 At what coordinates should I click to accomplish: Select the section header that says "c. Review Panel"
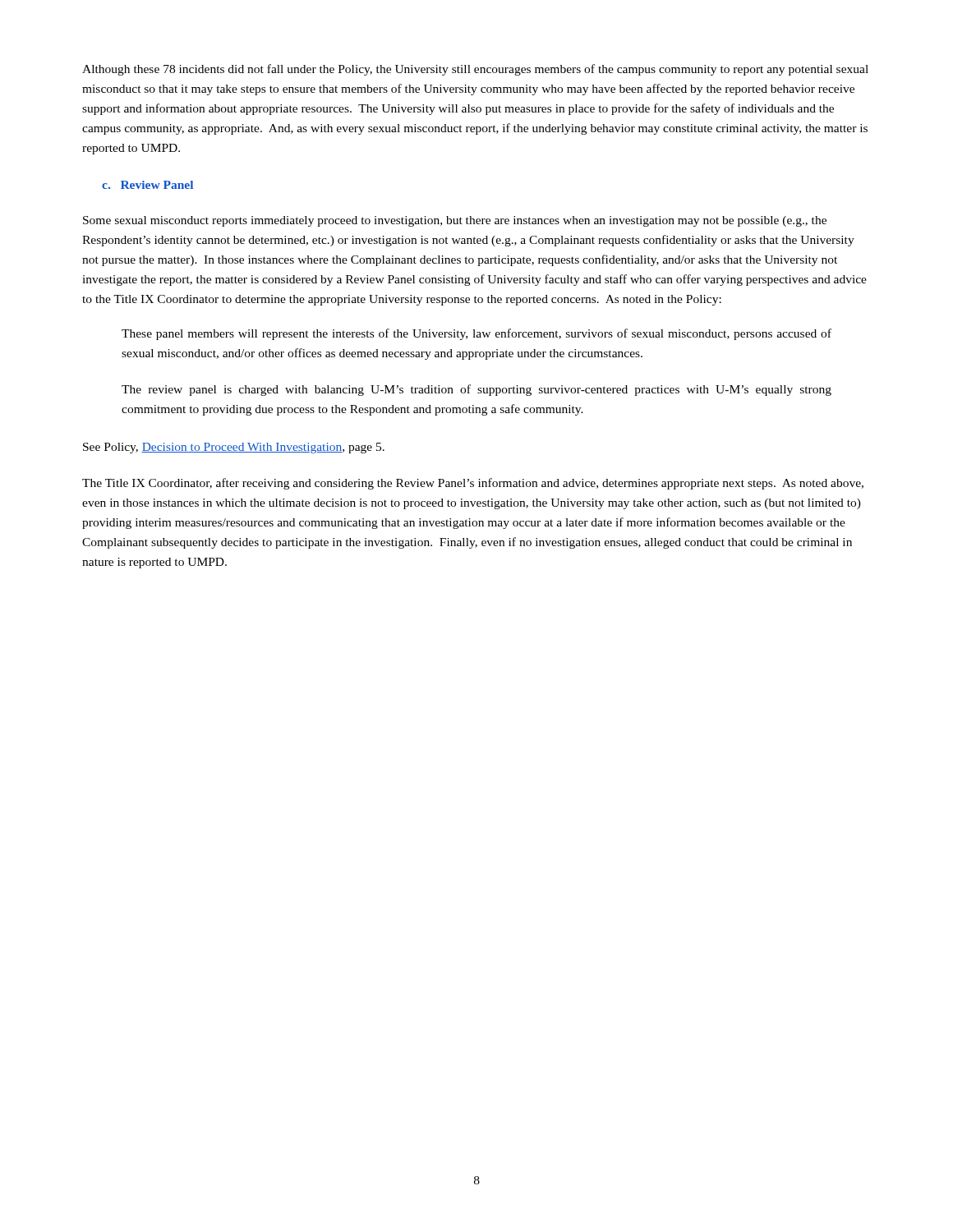tap(148, 184)
